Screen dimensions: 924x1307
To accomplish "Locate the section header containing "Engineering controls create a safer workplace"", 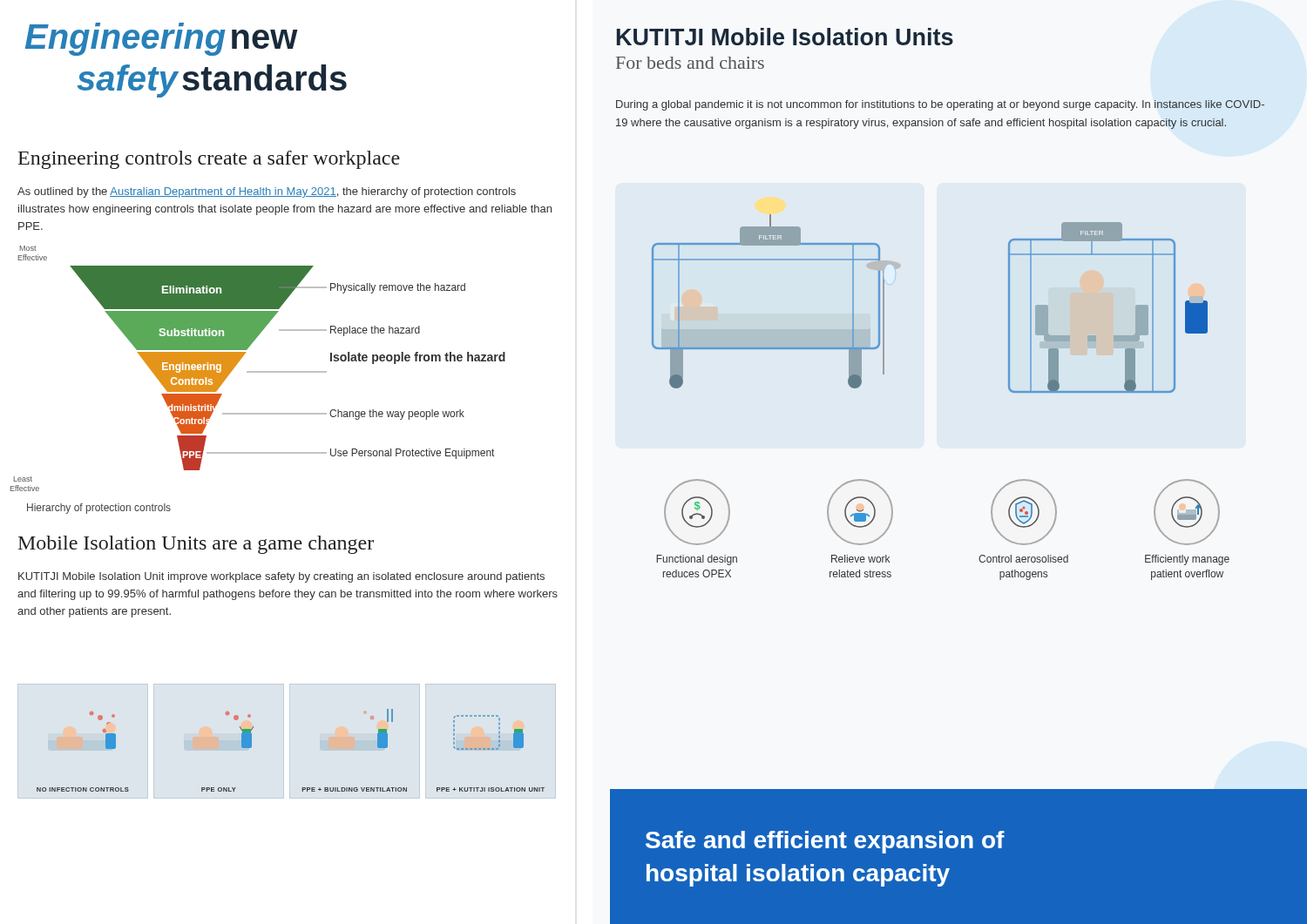I will [209, 158].
